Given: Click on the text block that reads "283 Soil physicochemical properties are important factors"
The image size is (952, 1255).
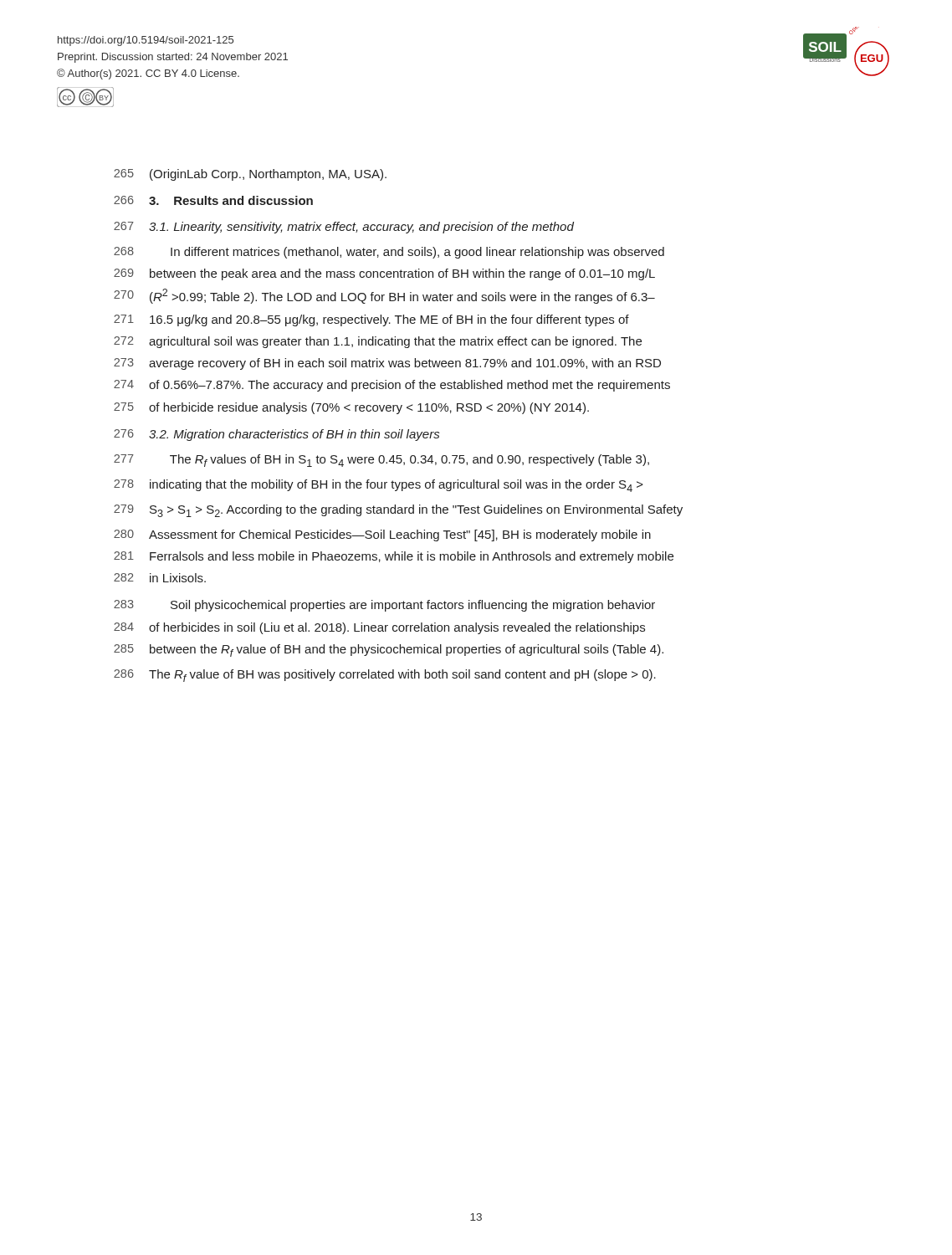Looking at the screenshot, I should [476, 641].
